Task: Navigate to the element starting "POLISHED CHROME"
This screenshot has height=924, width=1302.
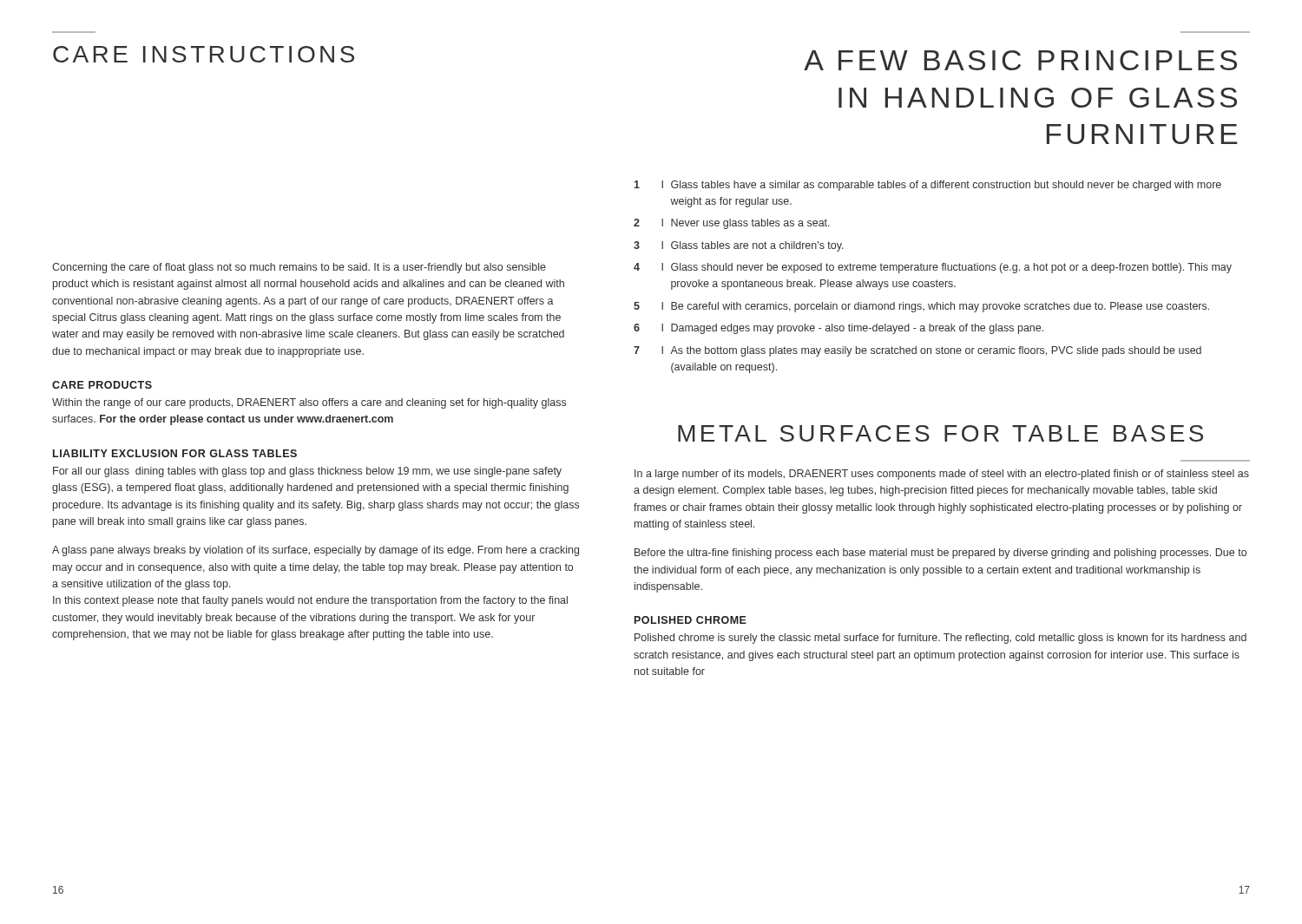Action: [x=690, y=621]
